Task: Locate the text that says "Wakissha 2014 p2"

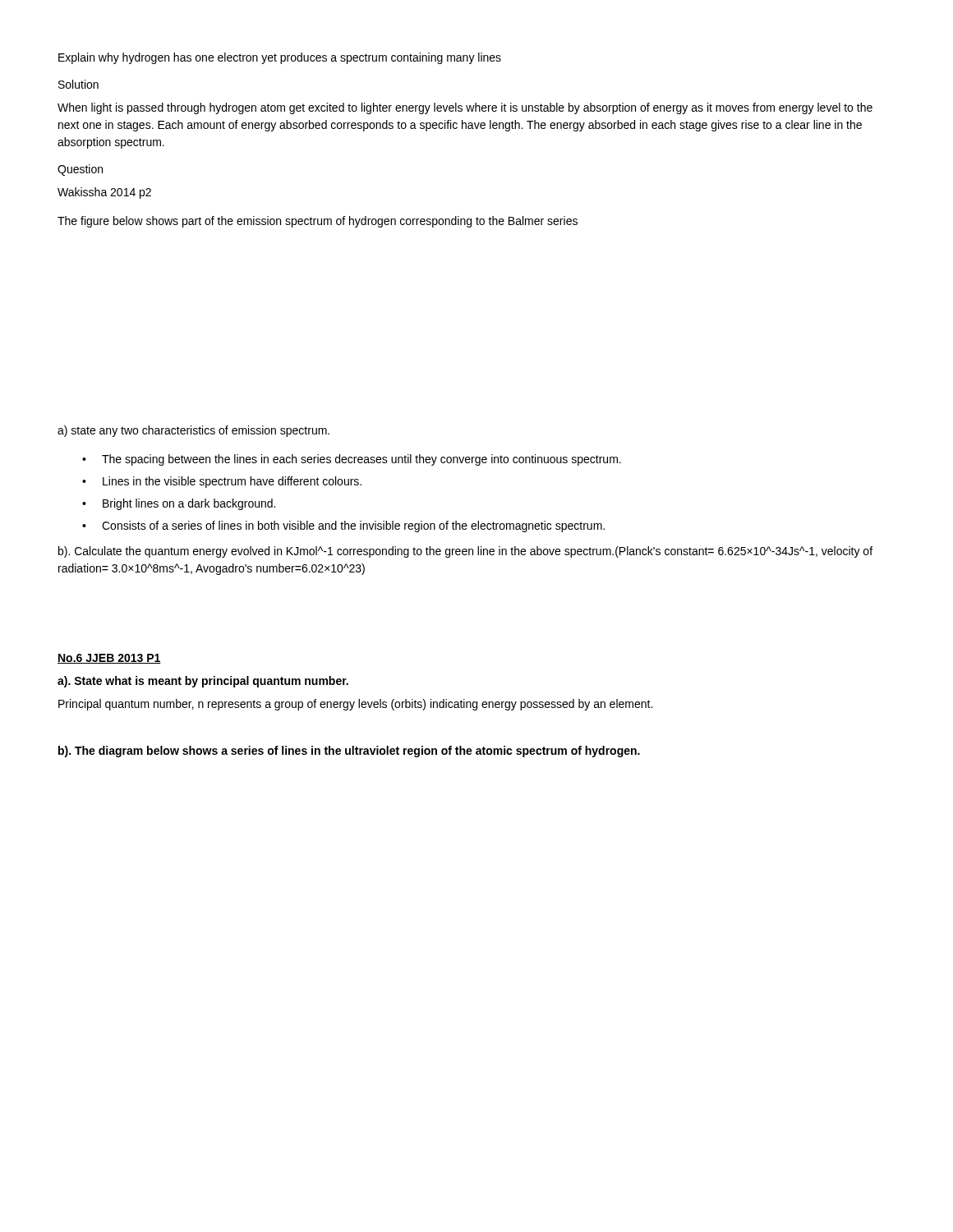Action: [105, 192]
